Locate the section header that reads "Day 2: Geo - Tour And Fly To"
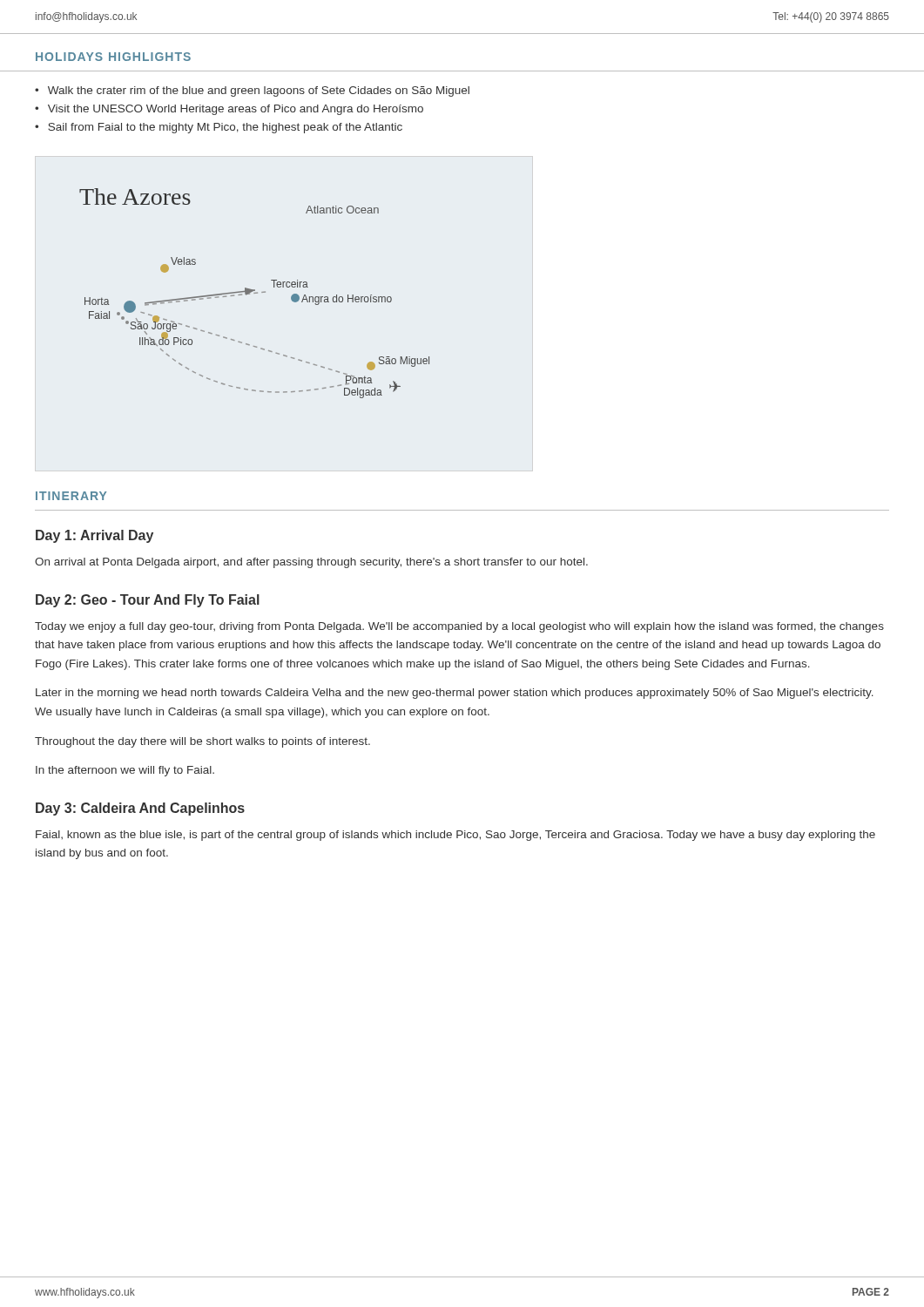 pos(147,600)
